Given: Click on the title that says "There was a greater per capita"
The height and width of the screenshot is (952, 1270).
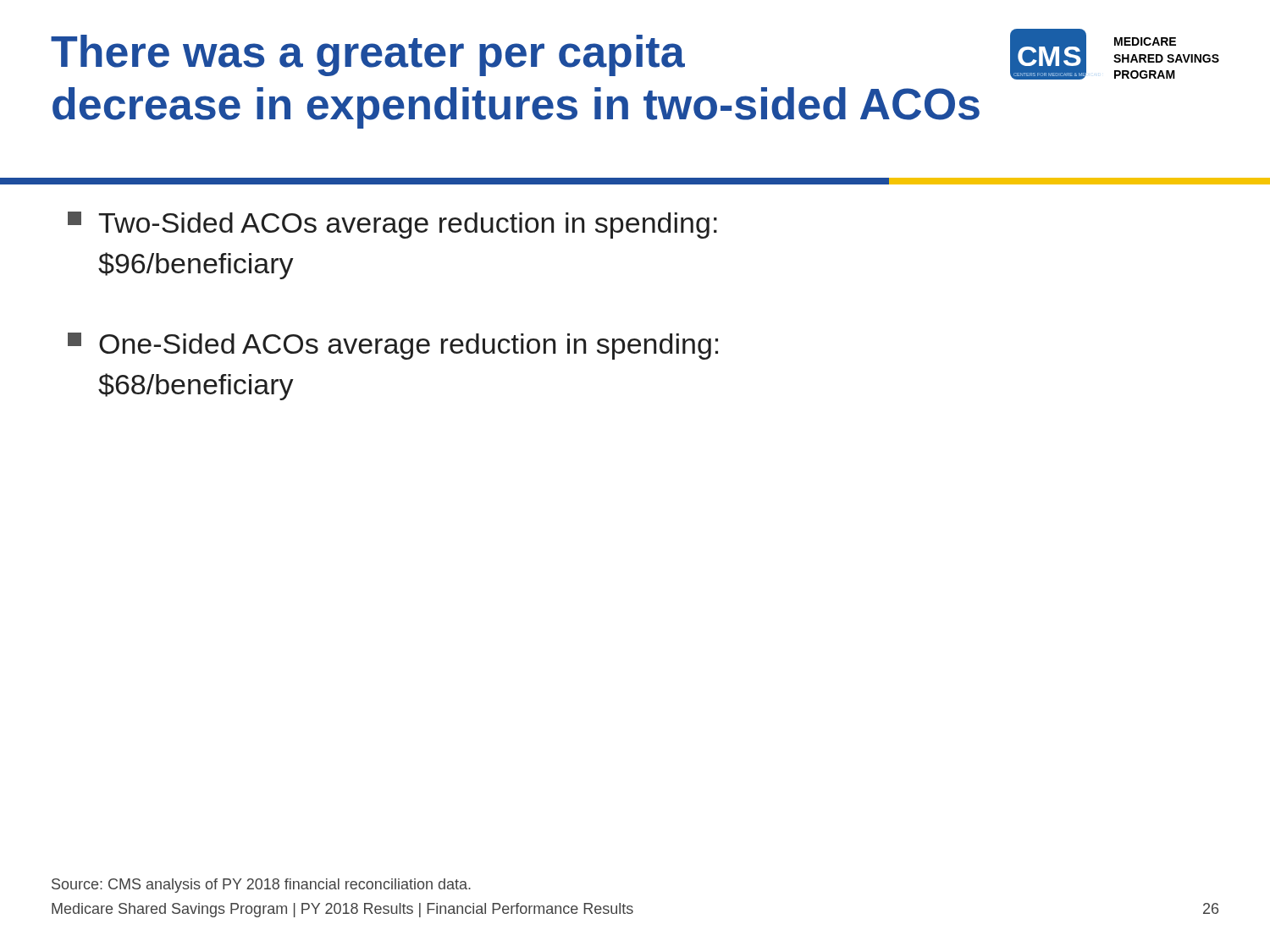Looking at the screenshot, I should (530, 78).
